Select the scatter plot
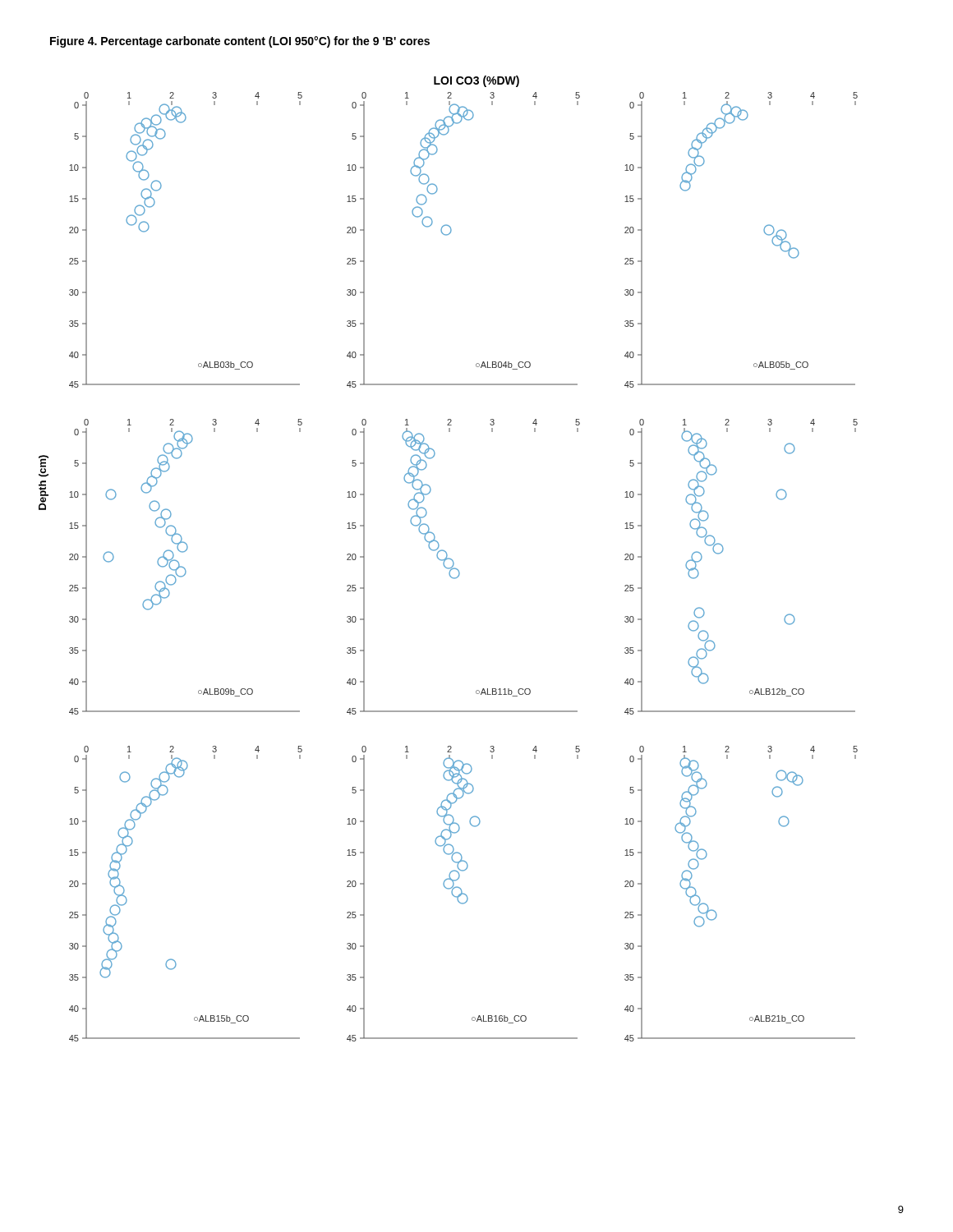 click(485, 579)
